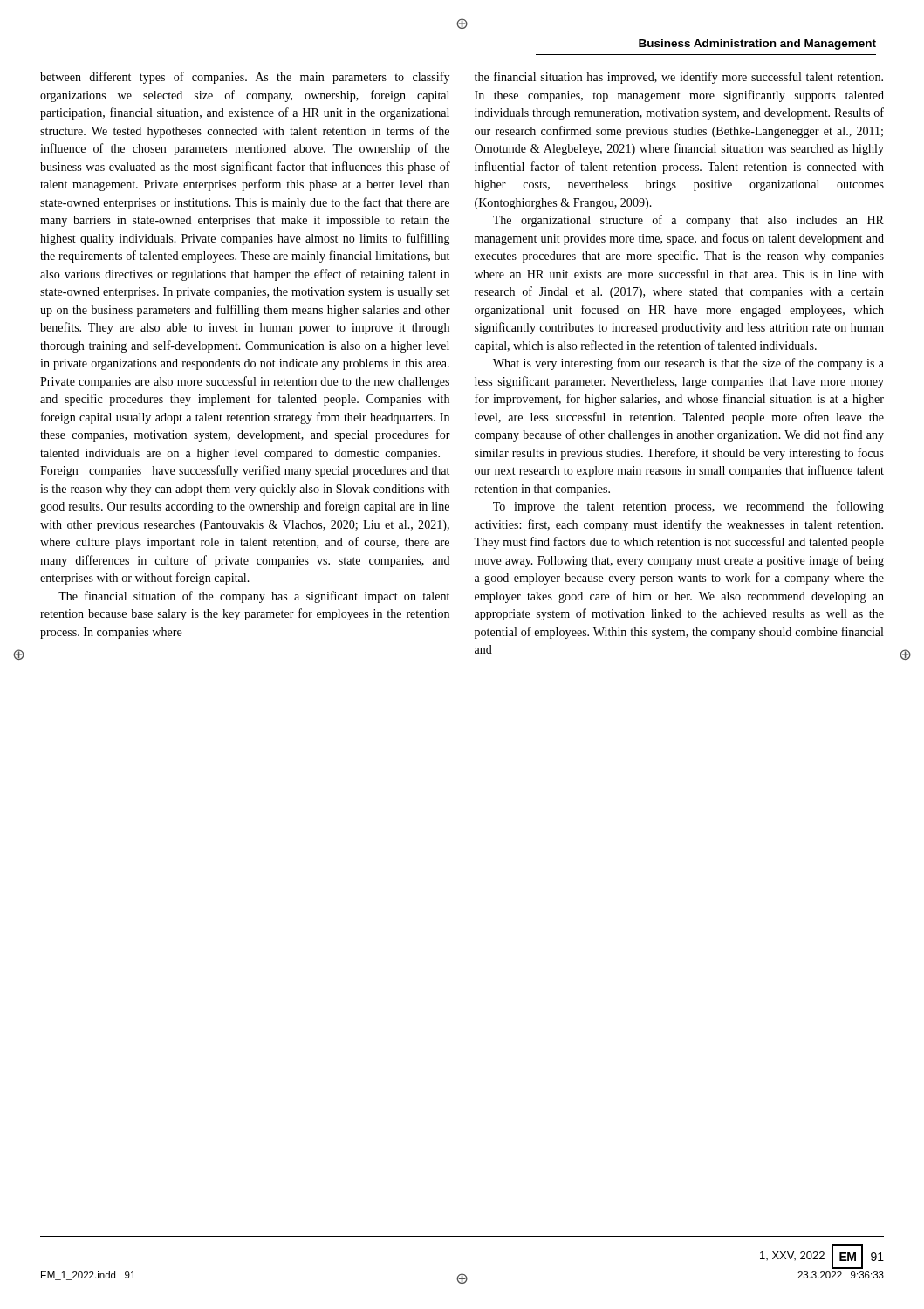Find the region starting "the financial situation has improved, we"
Image resolution: width=924 pixels, height=1309 pixels.
[679, 363]
